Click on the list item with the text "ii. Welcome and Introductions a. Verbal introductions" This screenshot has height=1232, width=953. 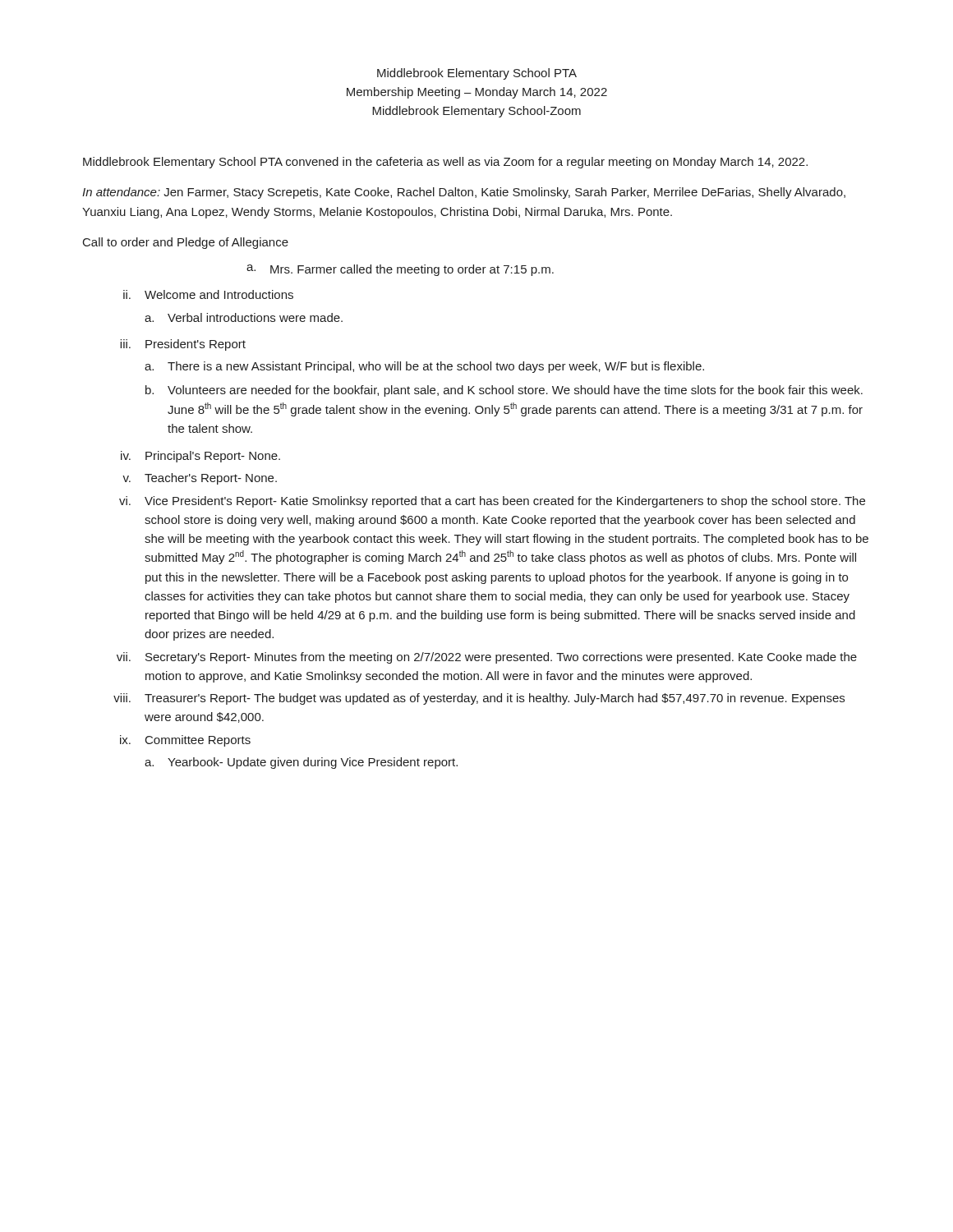(208, 294)
